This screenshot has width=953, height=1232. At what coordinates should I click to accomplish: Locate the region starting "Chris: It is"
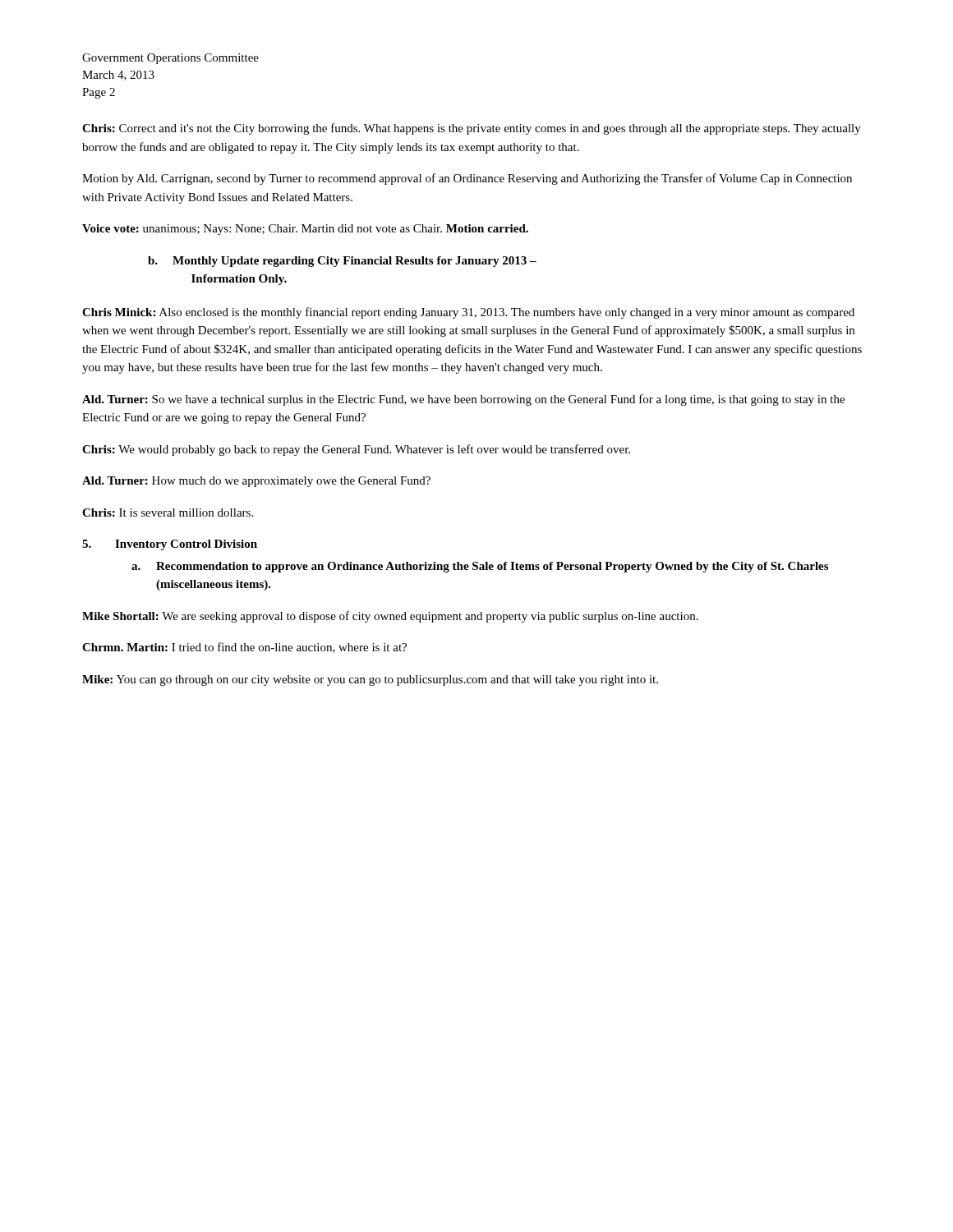[168, 512]
